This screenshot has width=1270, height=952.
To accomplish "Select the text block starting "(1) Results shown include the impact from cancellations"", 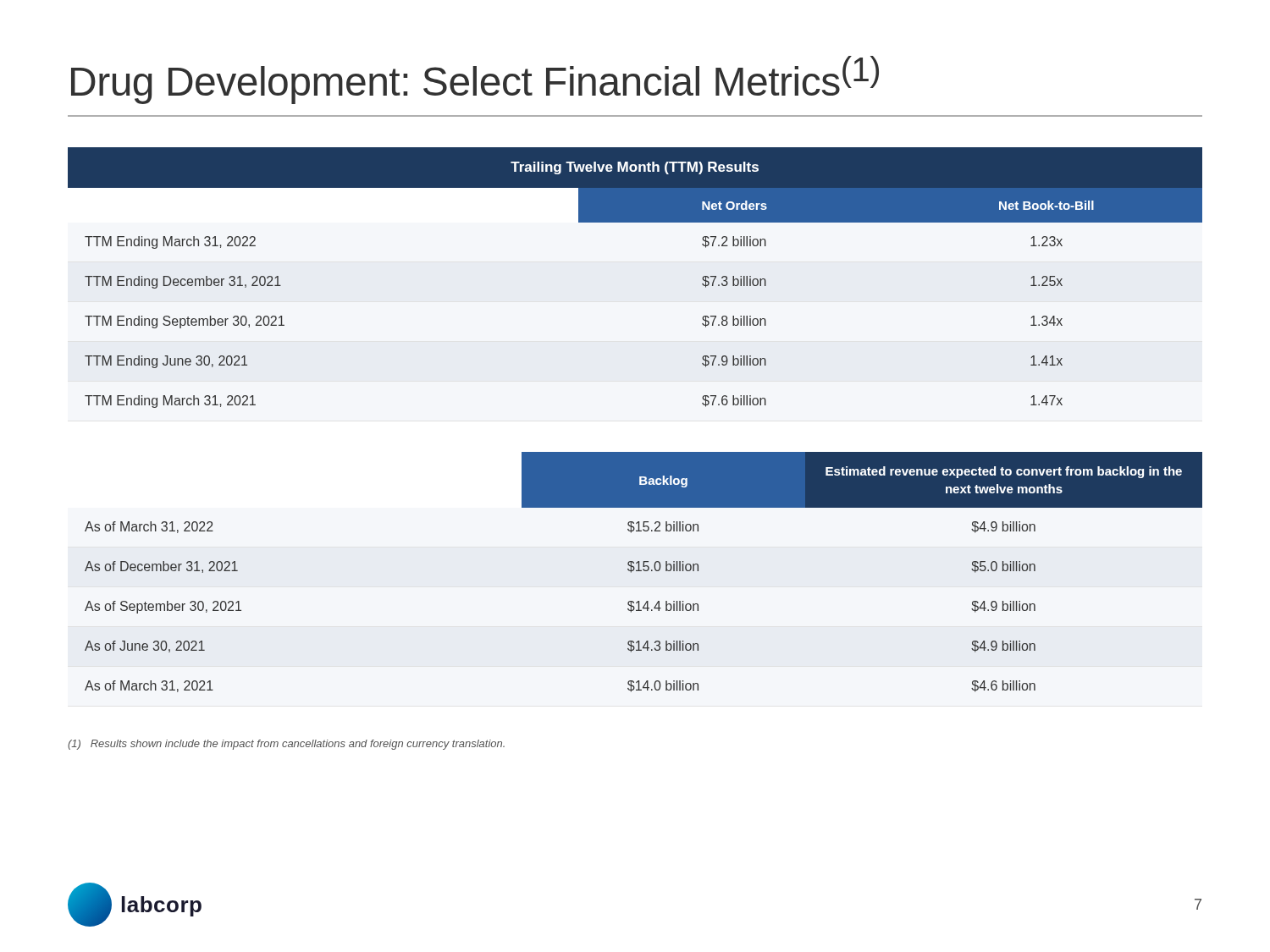I will pos(287,743).
